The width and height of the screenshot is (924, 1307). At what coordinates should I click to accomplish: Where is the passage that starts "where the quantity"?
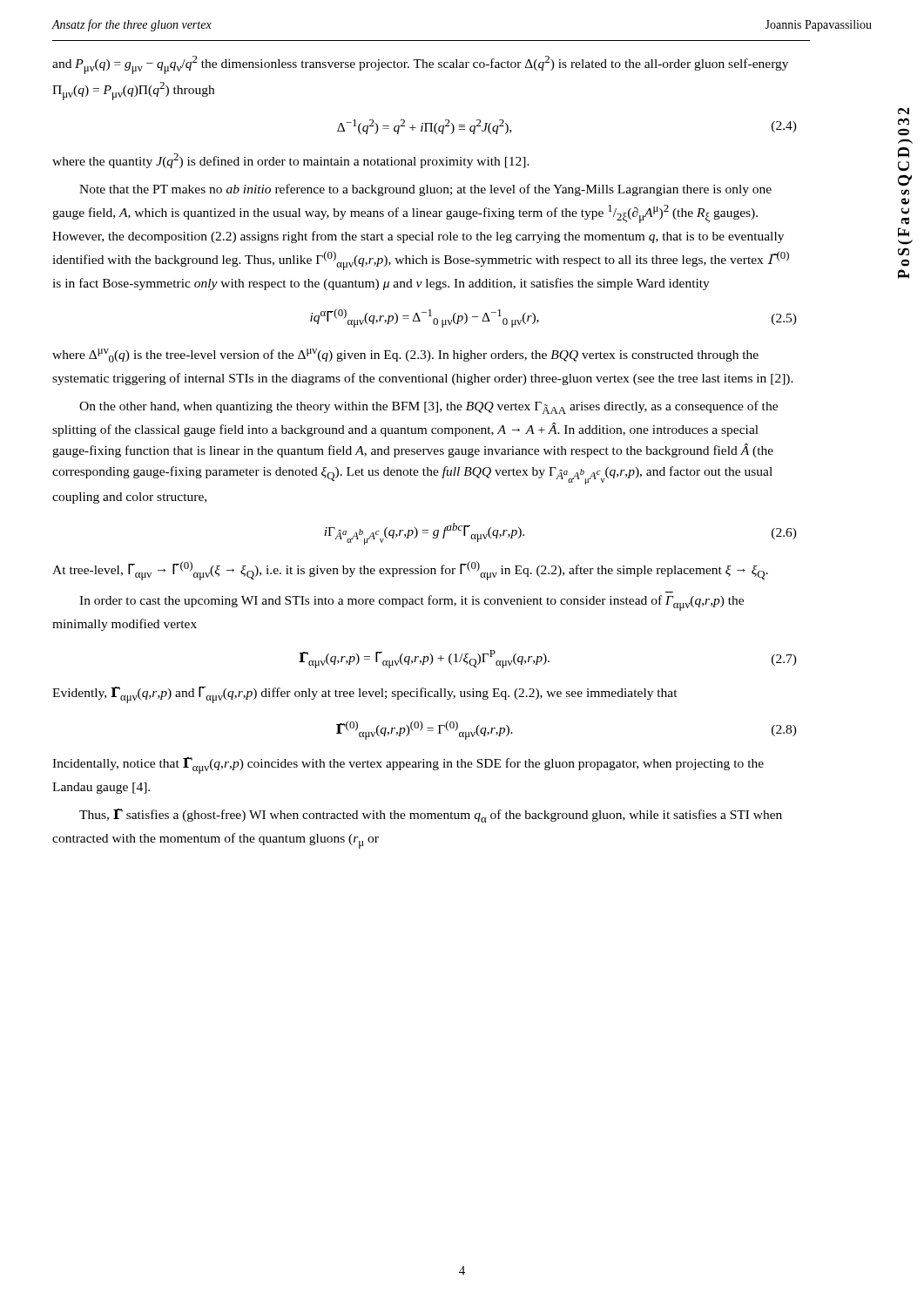pyautogui.click(x=291, y=159)
